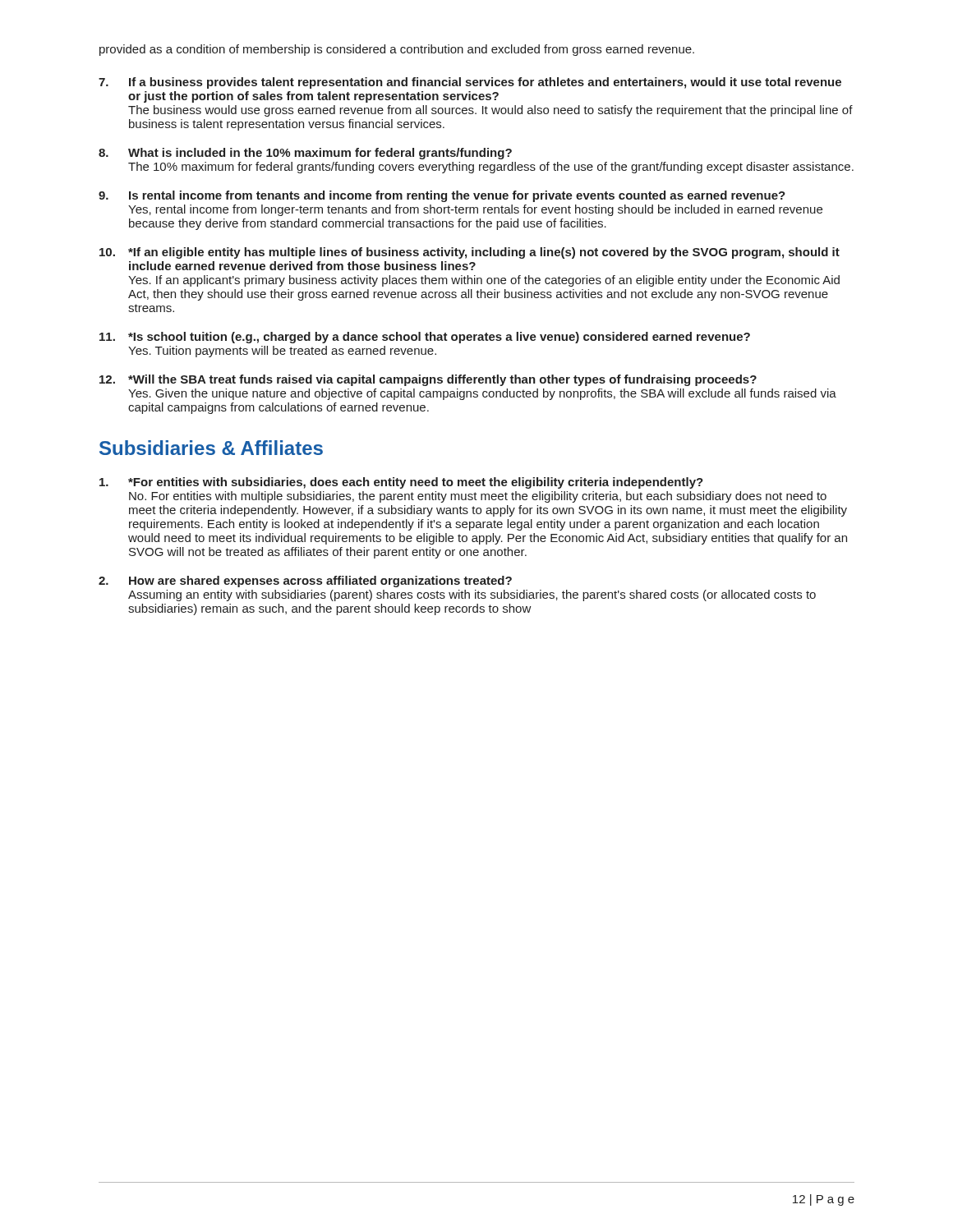Find the passage starting "provided as a condition of membership"
Viewport: 953px width, 1232px height.
coord(397,49)
